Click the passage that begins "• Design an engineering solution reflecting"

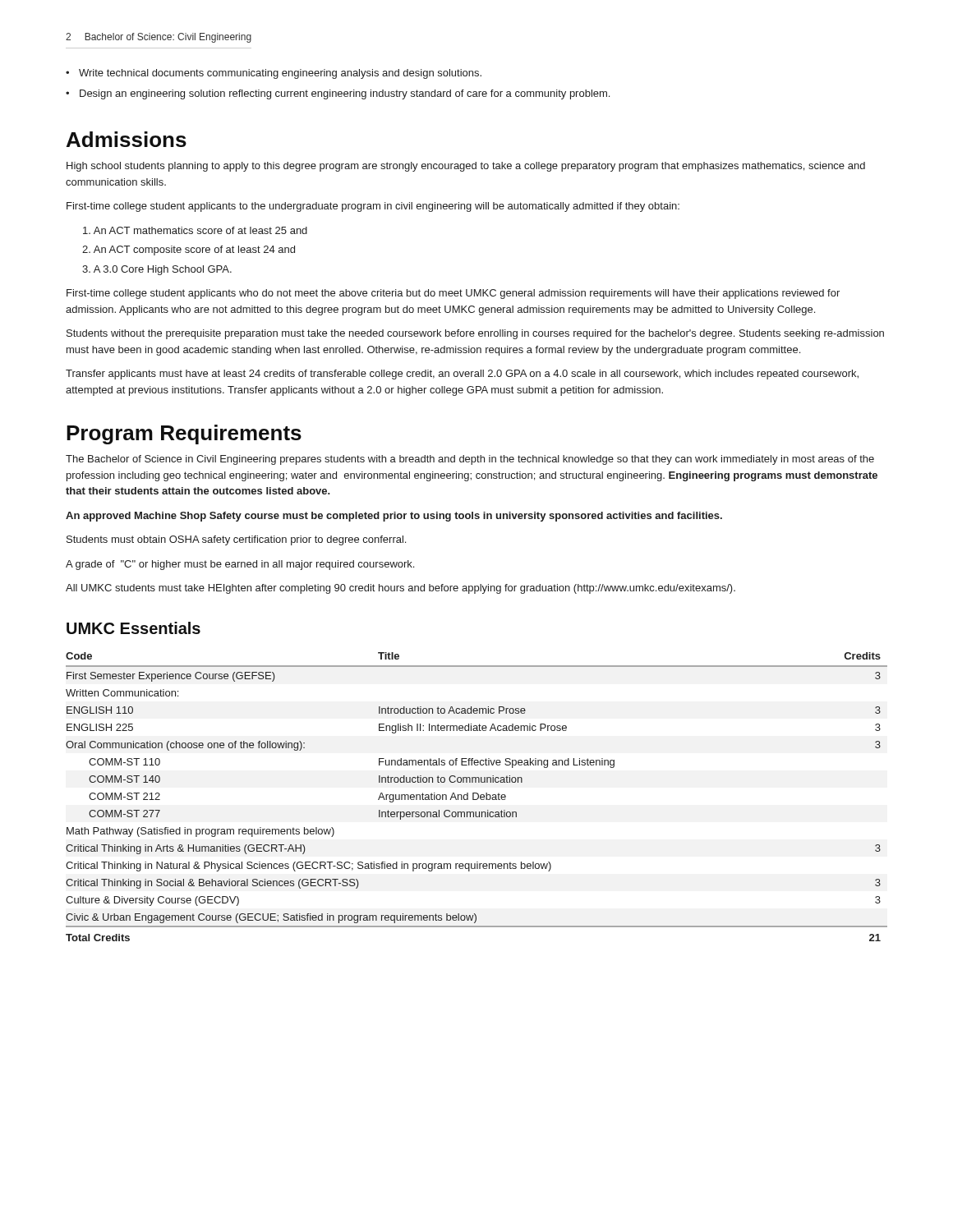click(338, 93)
